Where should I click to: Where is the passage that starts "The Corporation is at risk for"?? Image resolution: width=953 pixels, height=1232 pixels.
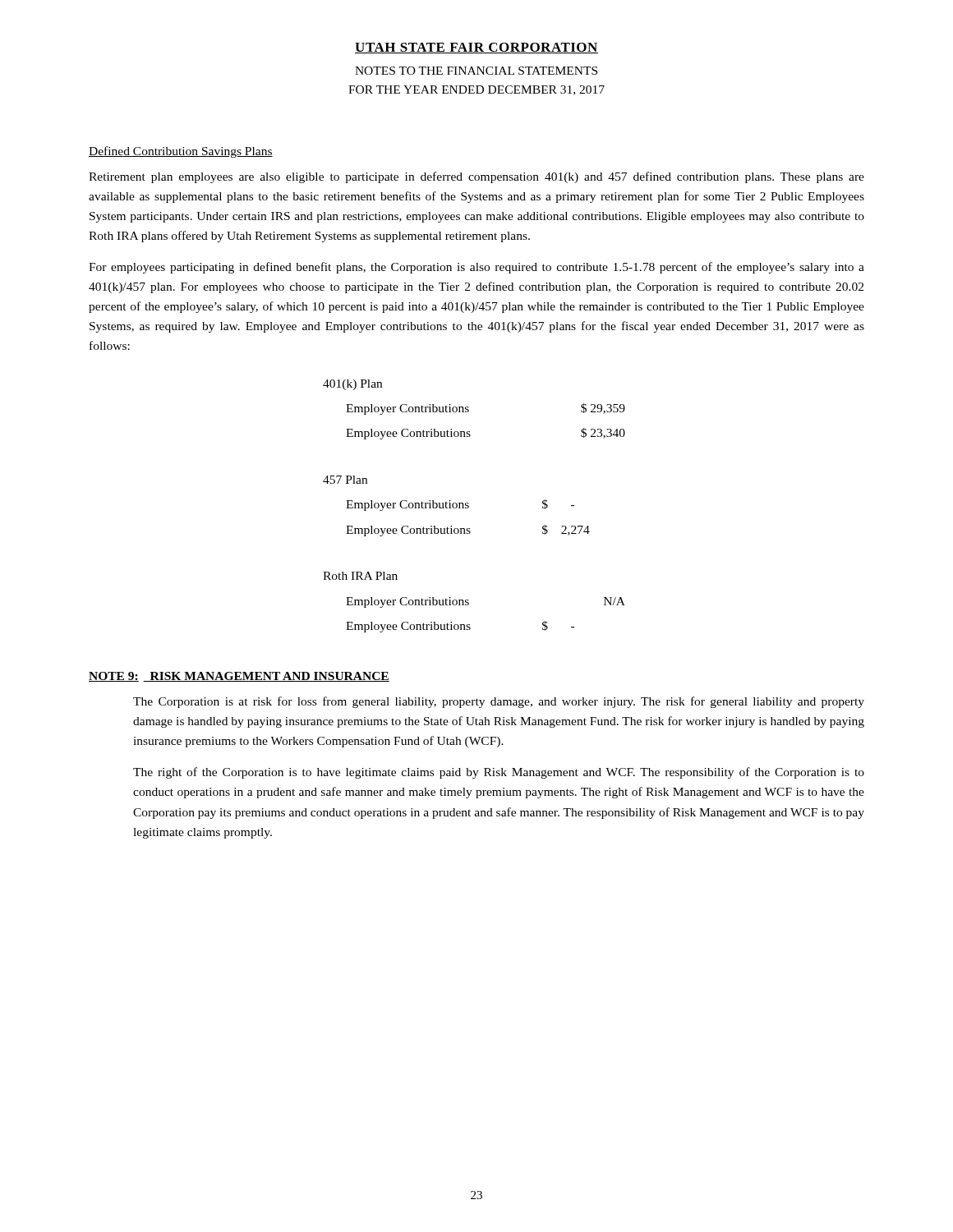tap(499, 721)
